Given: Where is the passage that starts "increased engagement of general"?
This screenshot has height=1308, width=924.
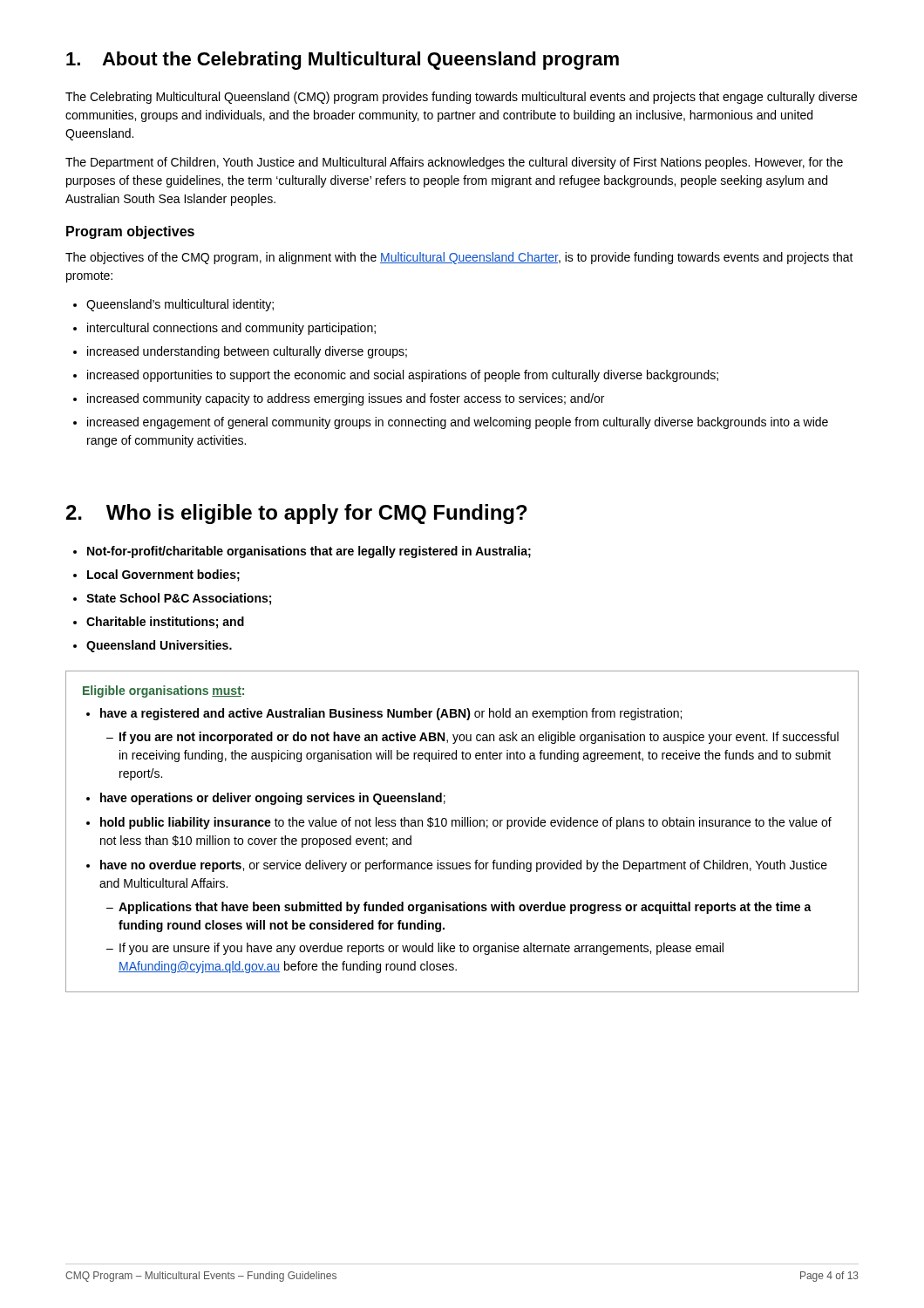Looking at the screenshot, I should pyautogui.click(x=462, y=432).
